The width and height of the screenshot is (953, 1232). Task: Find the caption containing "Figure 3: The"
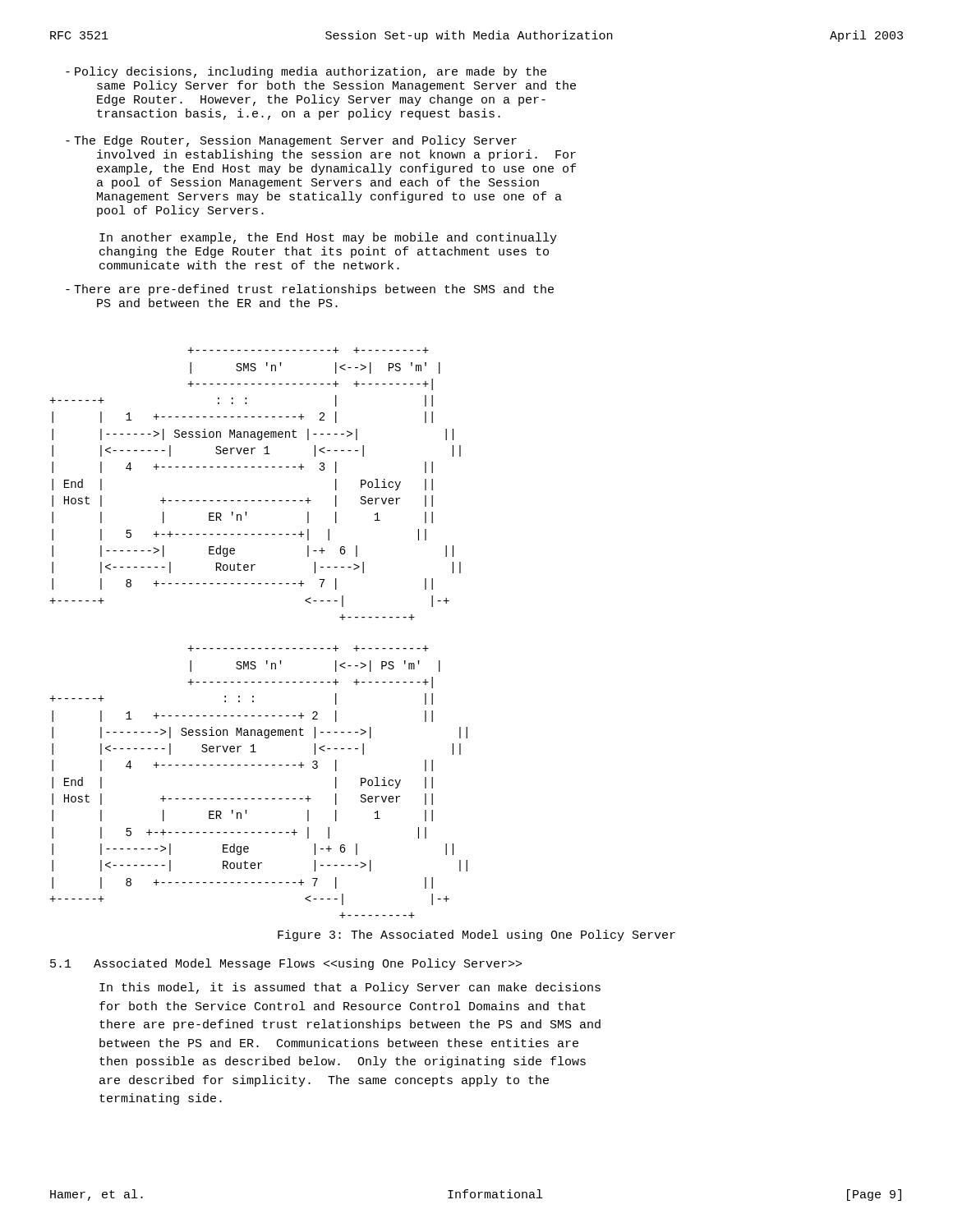click(x=476, y=936)
